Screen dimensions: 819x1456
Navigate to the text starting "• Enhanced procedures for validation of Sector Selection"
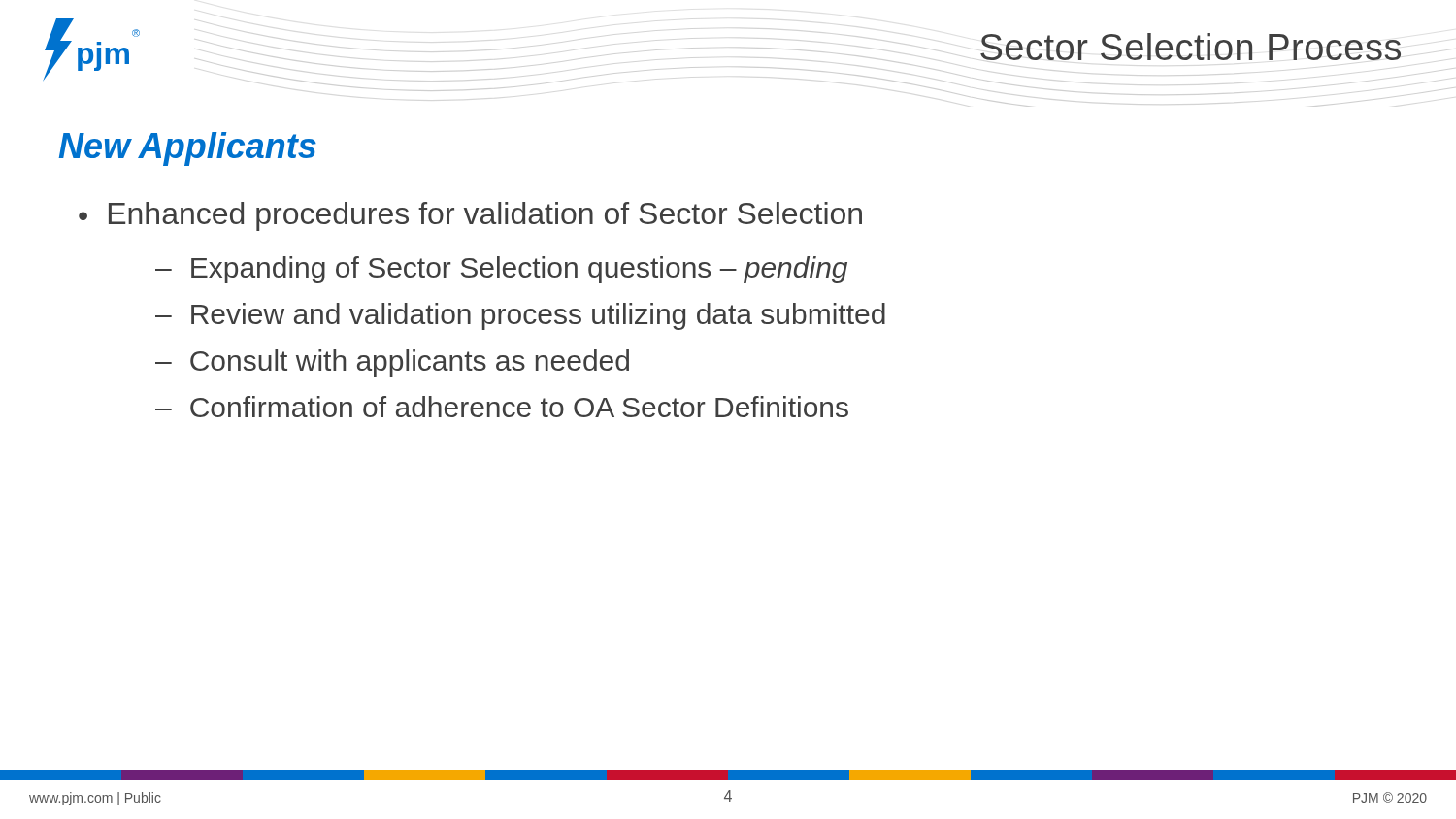click(x=471, y=215)
